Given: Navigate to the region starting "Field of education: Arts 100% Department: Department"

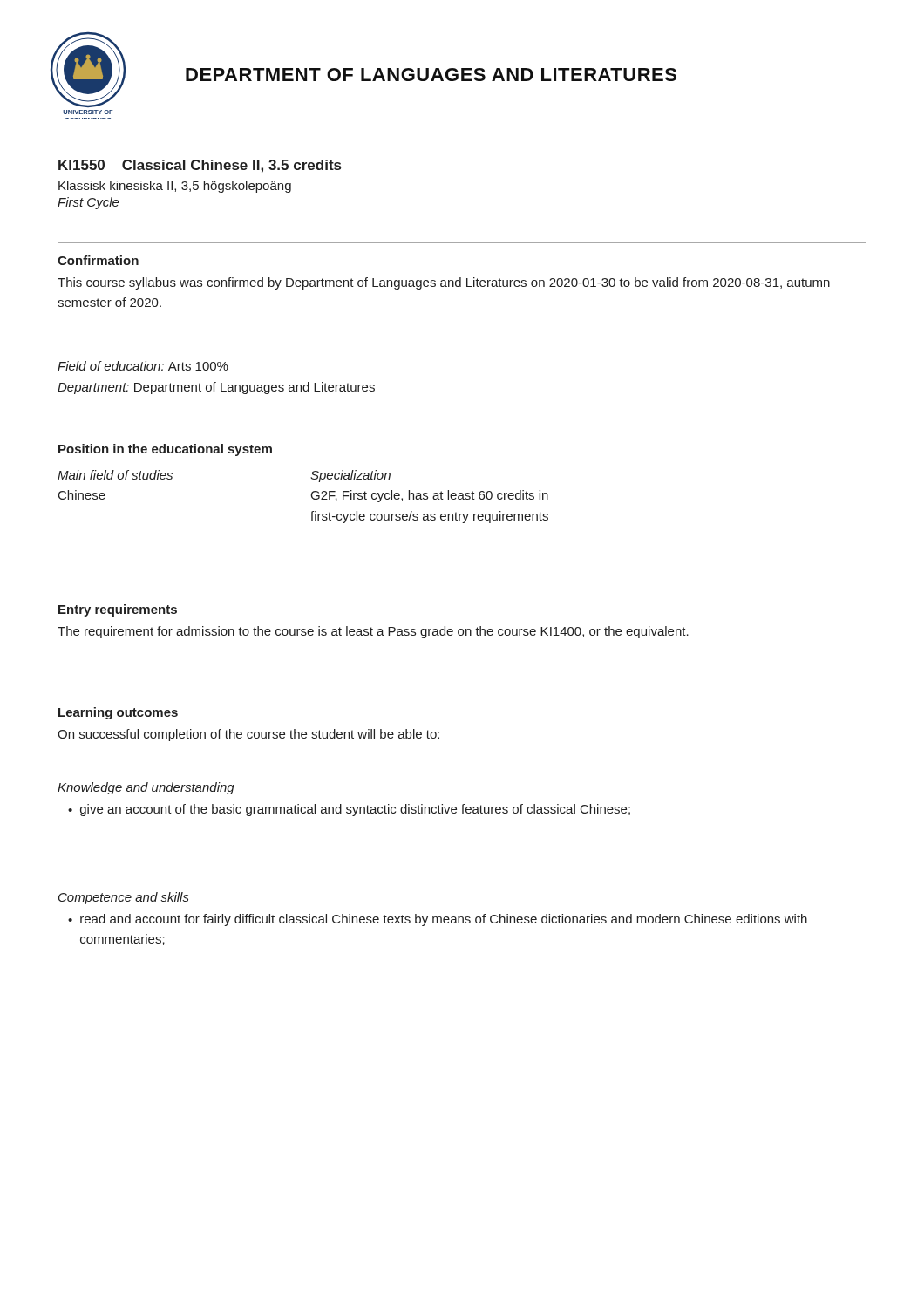Looking at the screenshot, I should tap(143, 366).
